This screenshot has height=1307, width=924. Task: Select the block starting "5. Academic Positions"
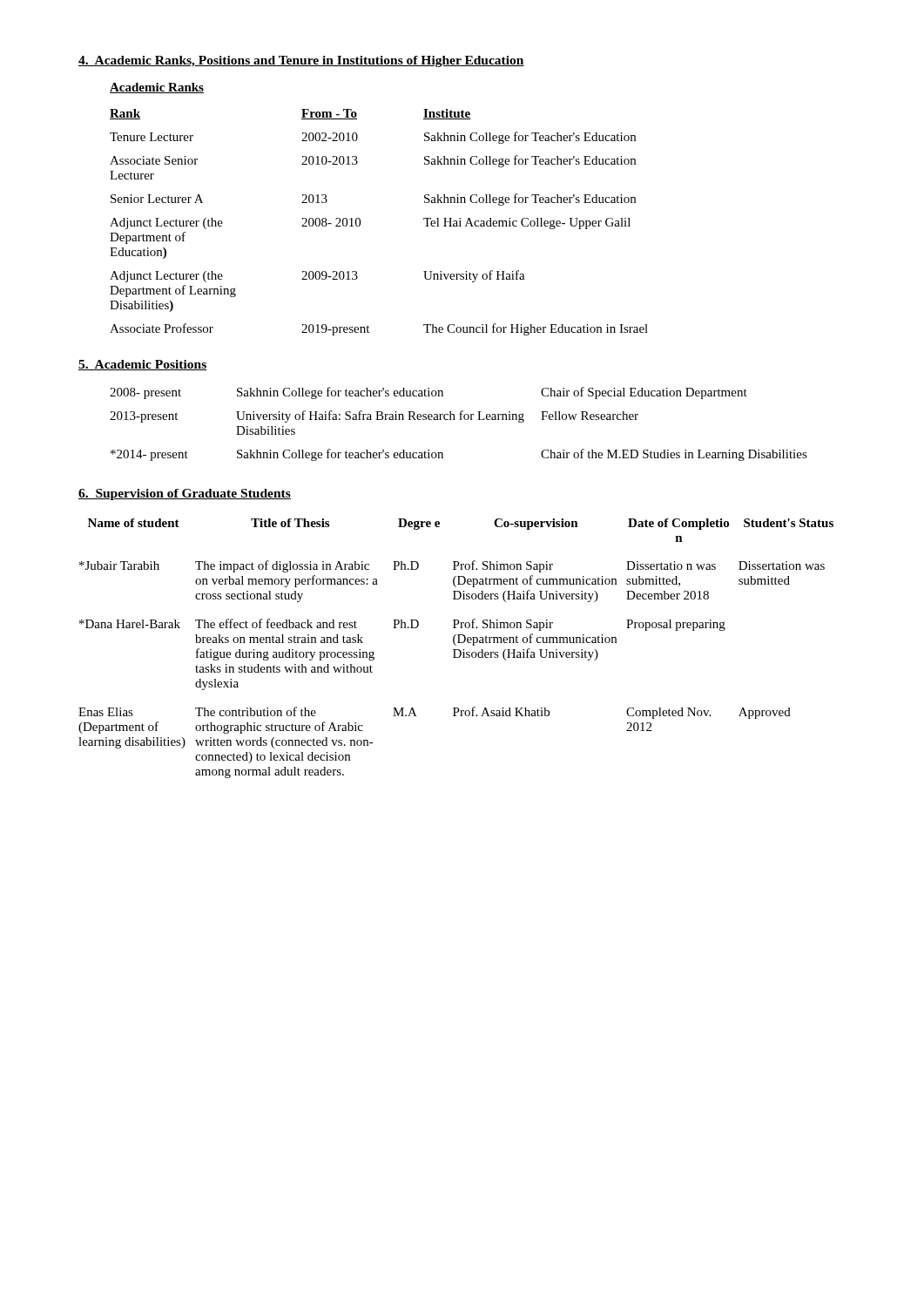coord(142,364)
